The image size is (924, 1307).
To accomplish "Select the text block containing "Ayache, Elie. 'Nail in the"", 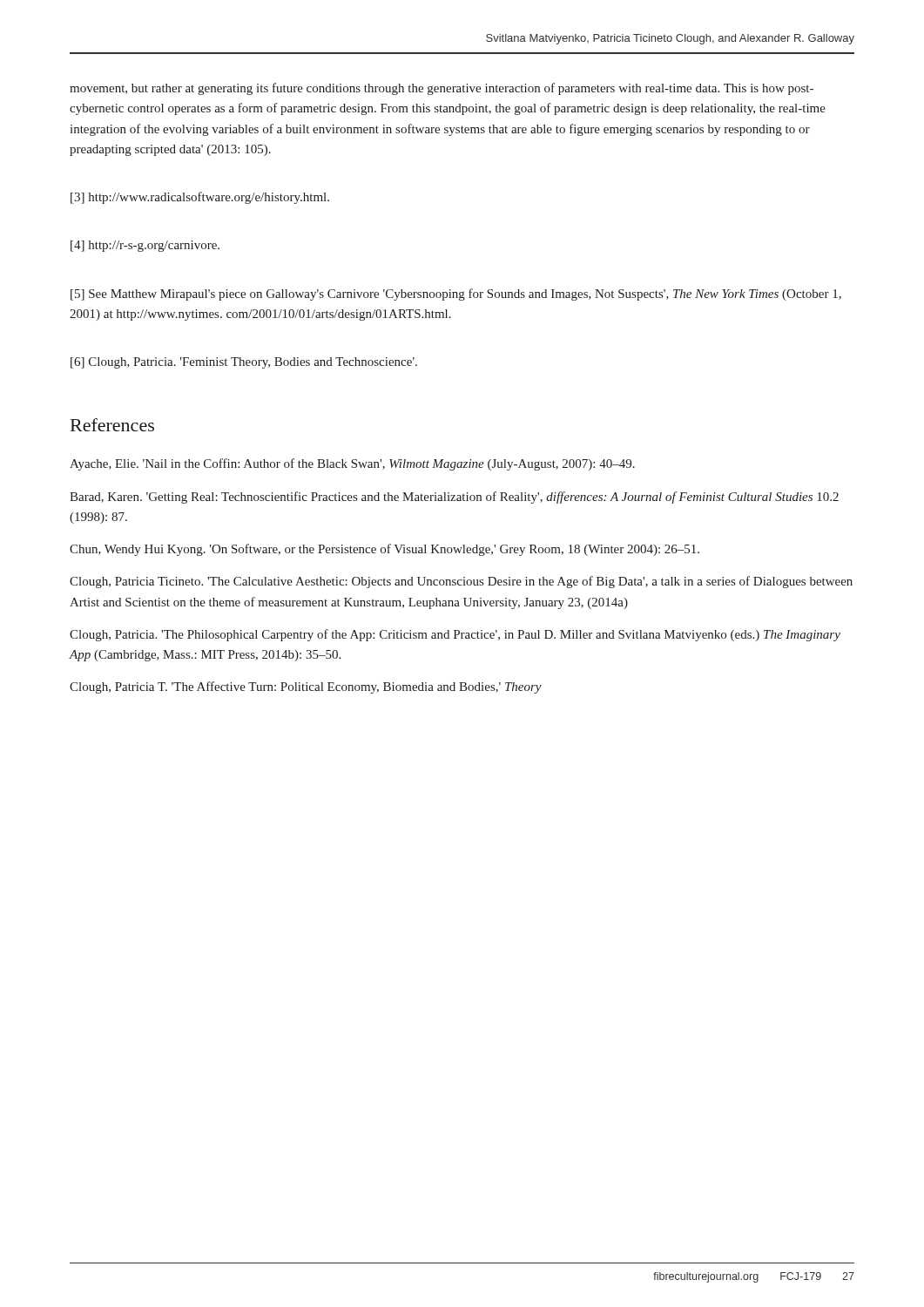I will [x=353, y=464].
